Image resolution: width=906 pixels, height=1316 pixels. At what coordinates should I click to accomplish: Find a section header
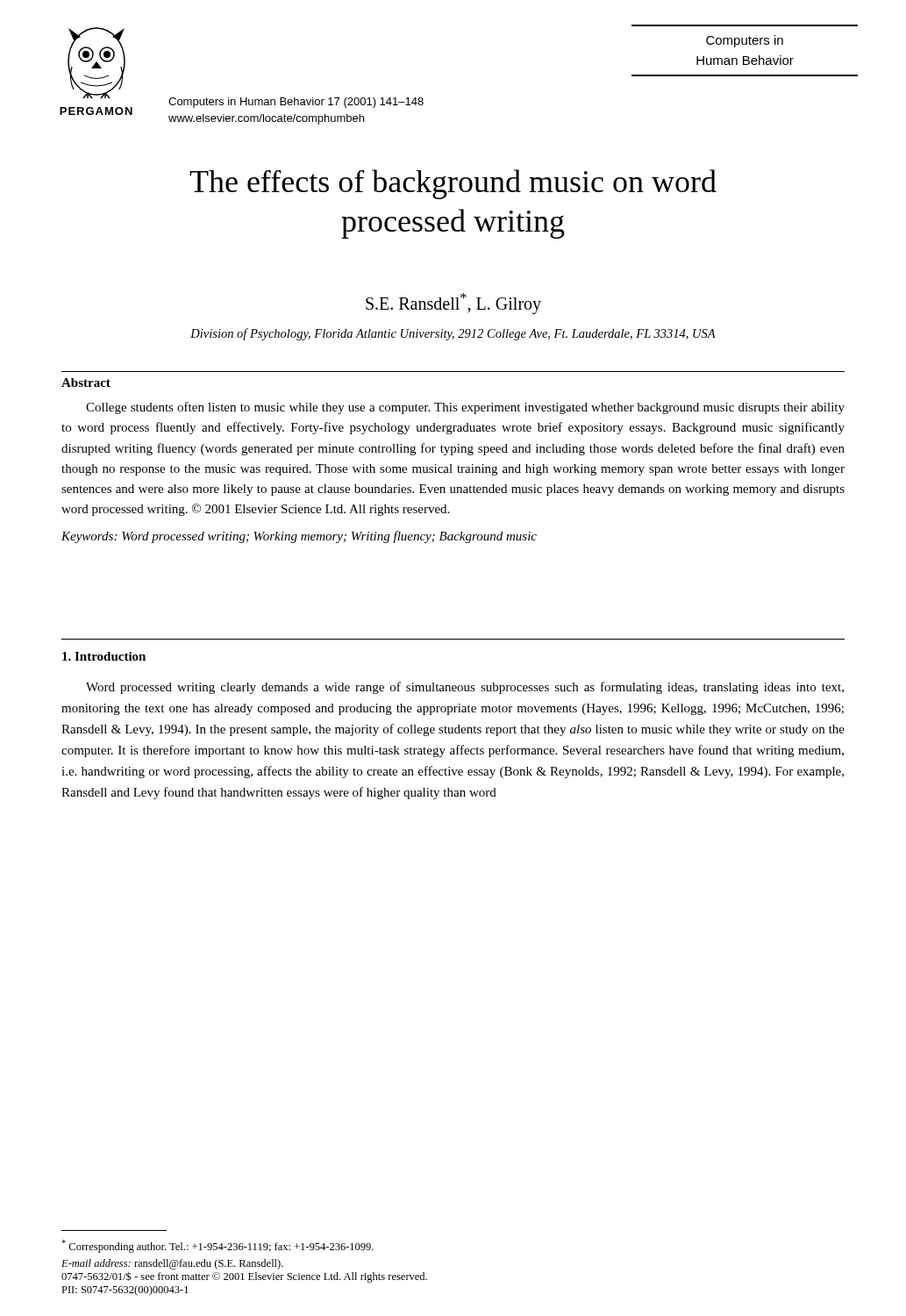pos(104,656)
